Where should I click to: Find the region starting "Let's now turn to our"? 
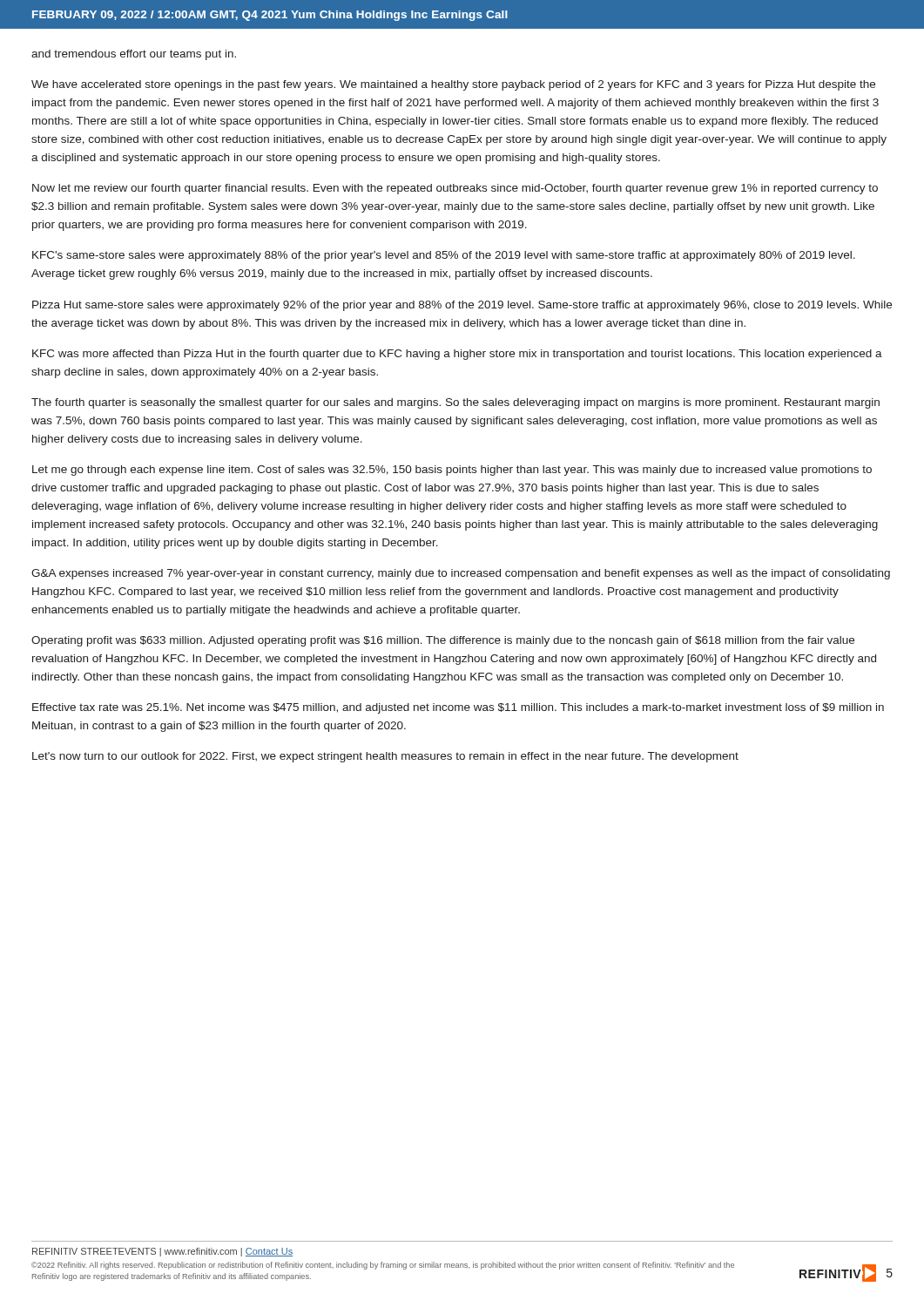(385, 756)
